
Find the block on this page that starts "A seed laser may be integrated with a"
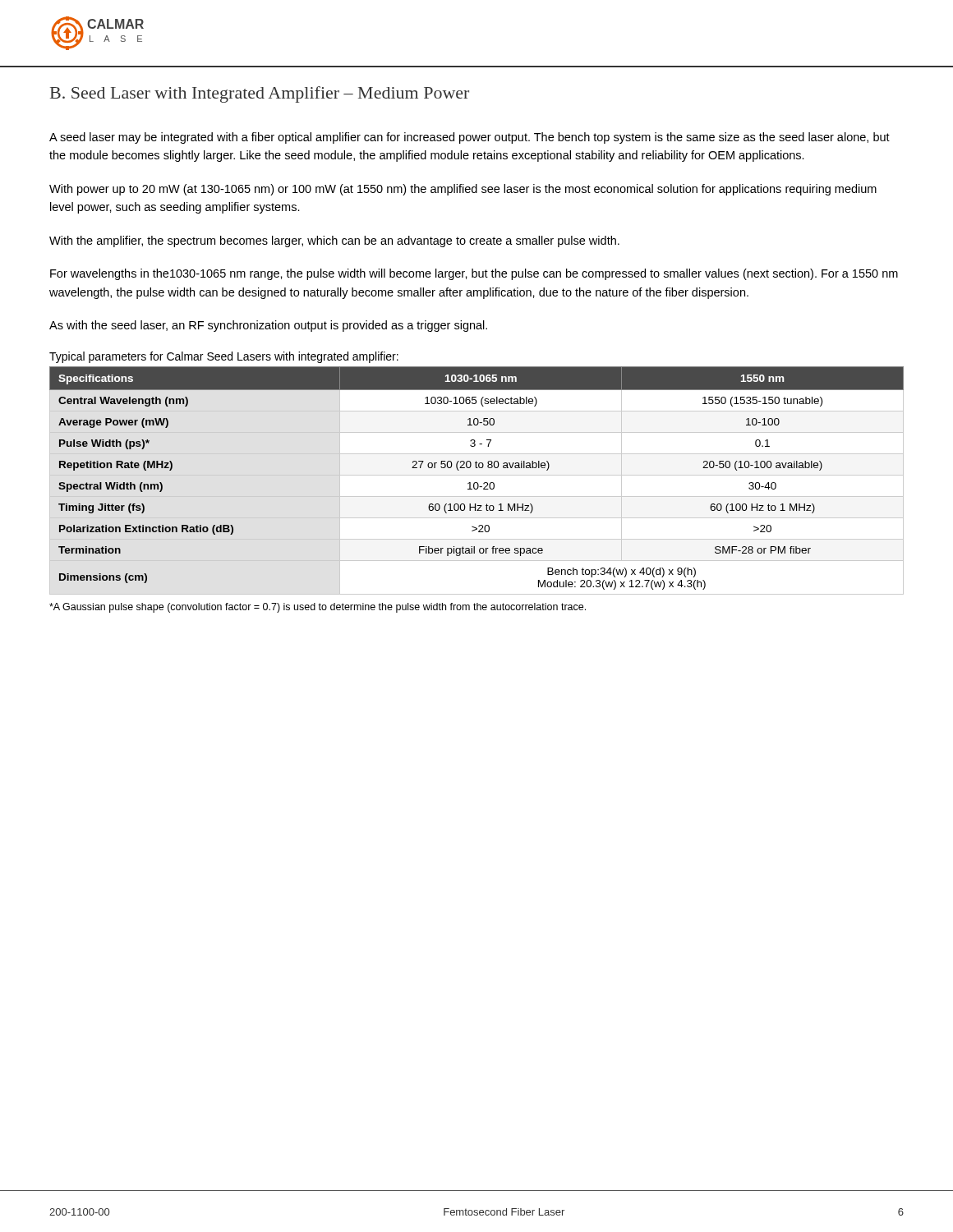[469, 146]
